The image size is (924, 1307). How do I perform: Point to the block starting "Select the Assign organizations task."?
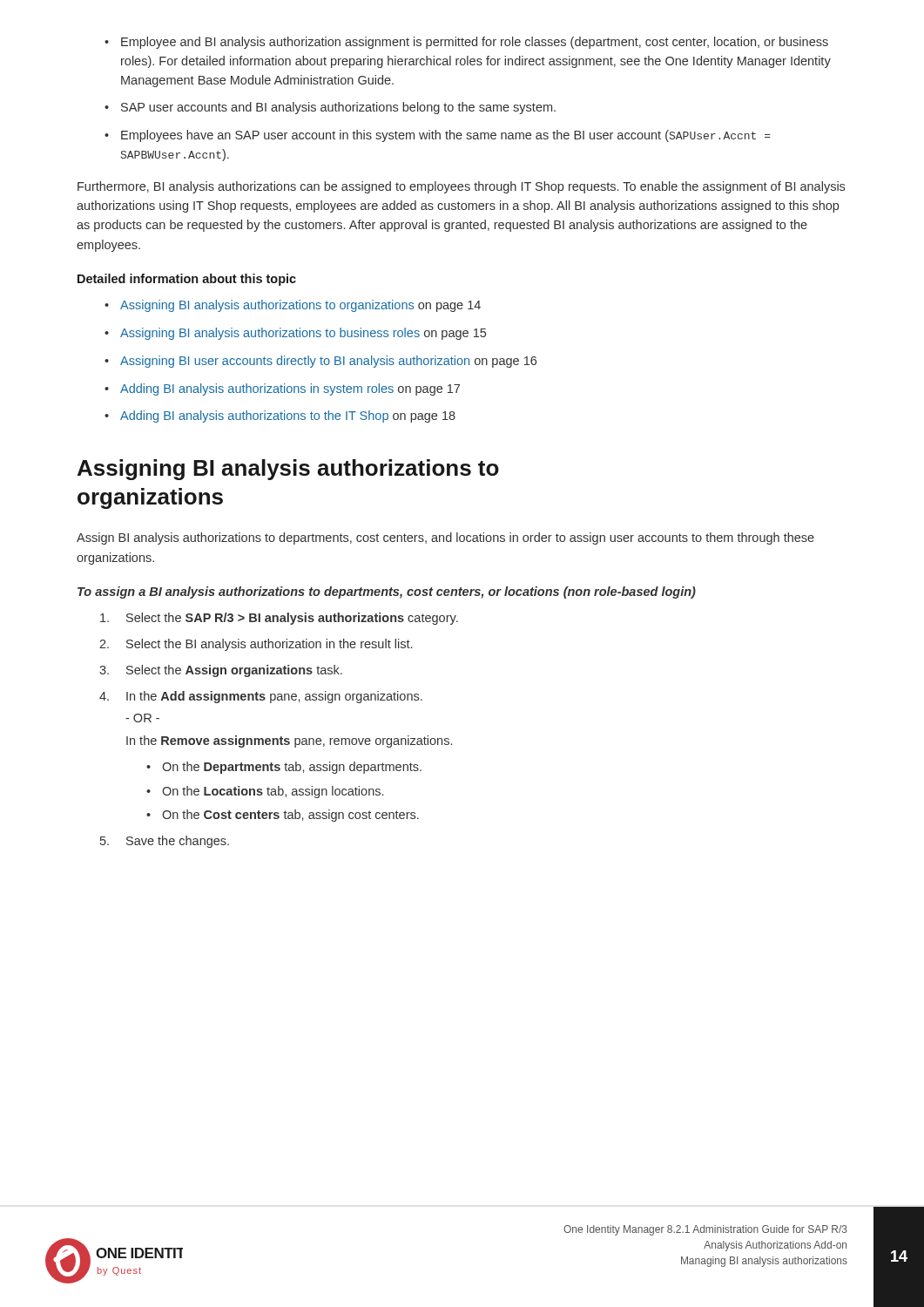(234, 670)
